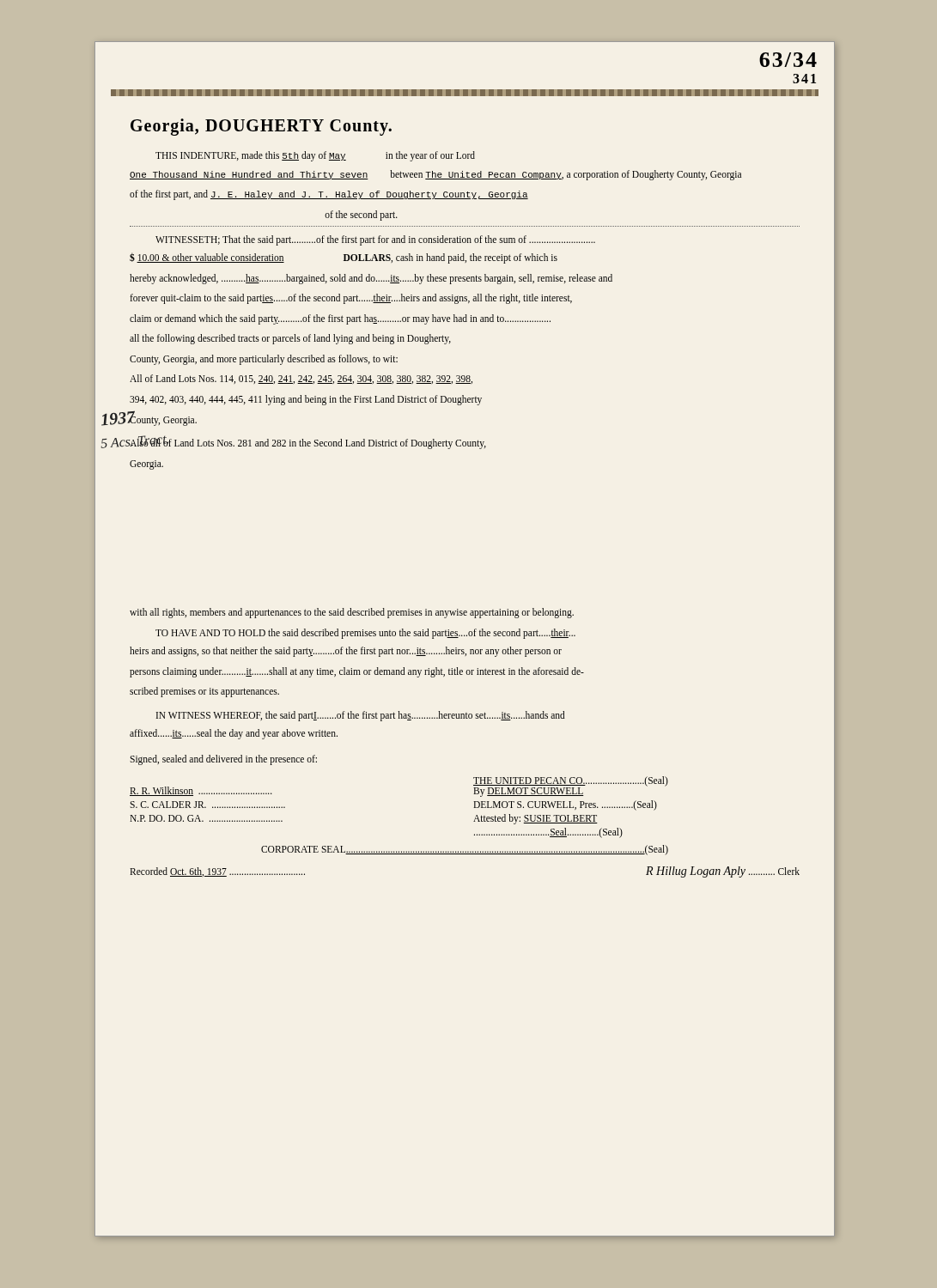Where is the passage that starts "IN WITNESS WHEREOF, the said"?
Image resolution: width=937 pixels, height=1288 pixels.
click(360, 715)
